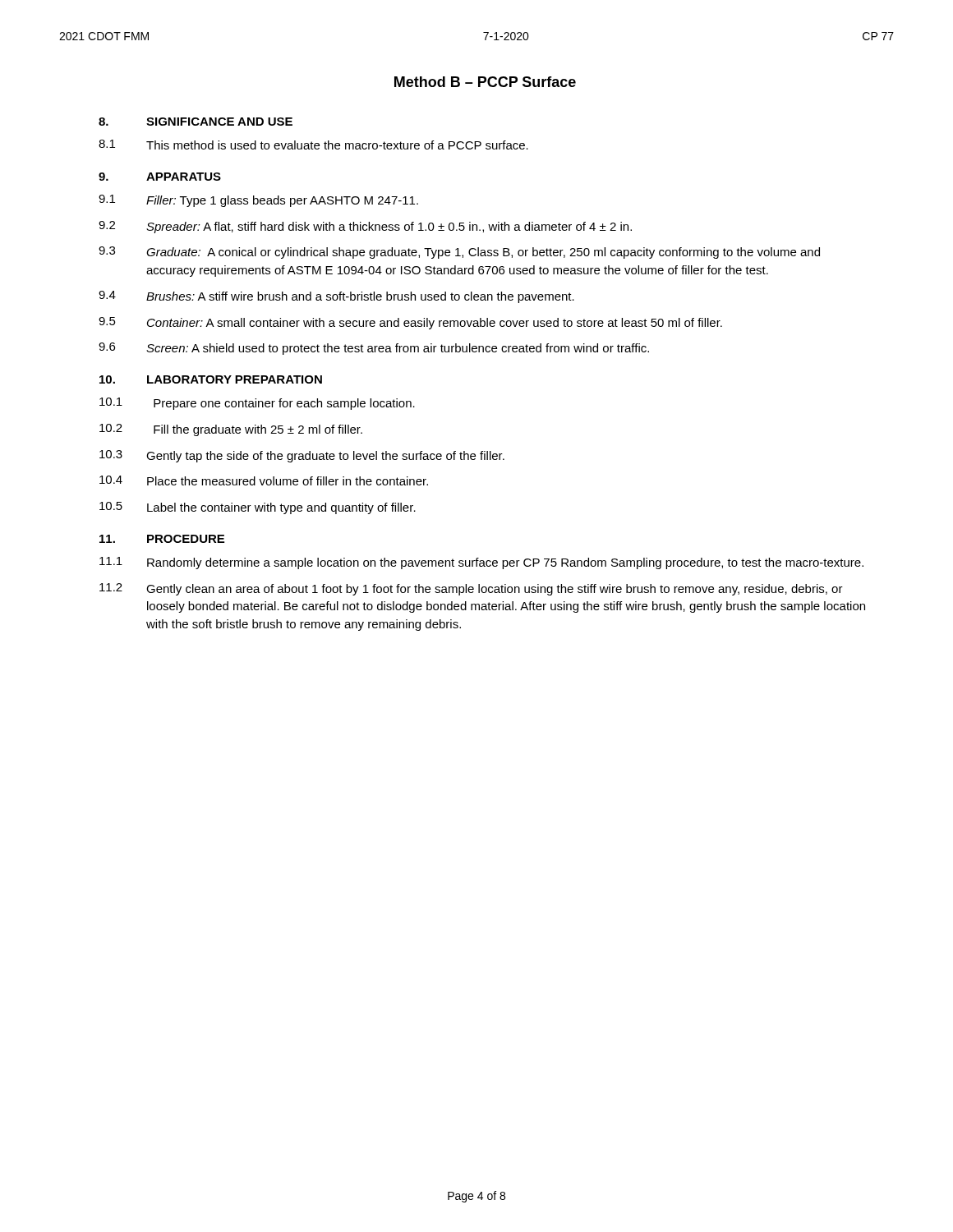Find the list item that reads "9.1 Filler: Type"
Screen dimensions: 1232x953
tap(258, 201)
